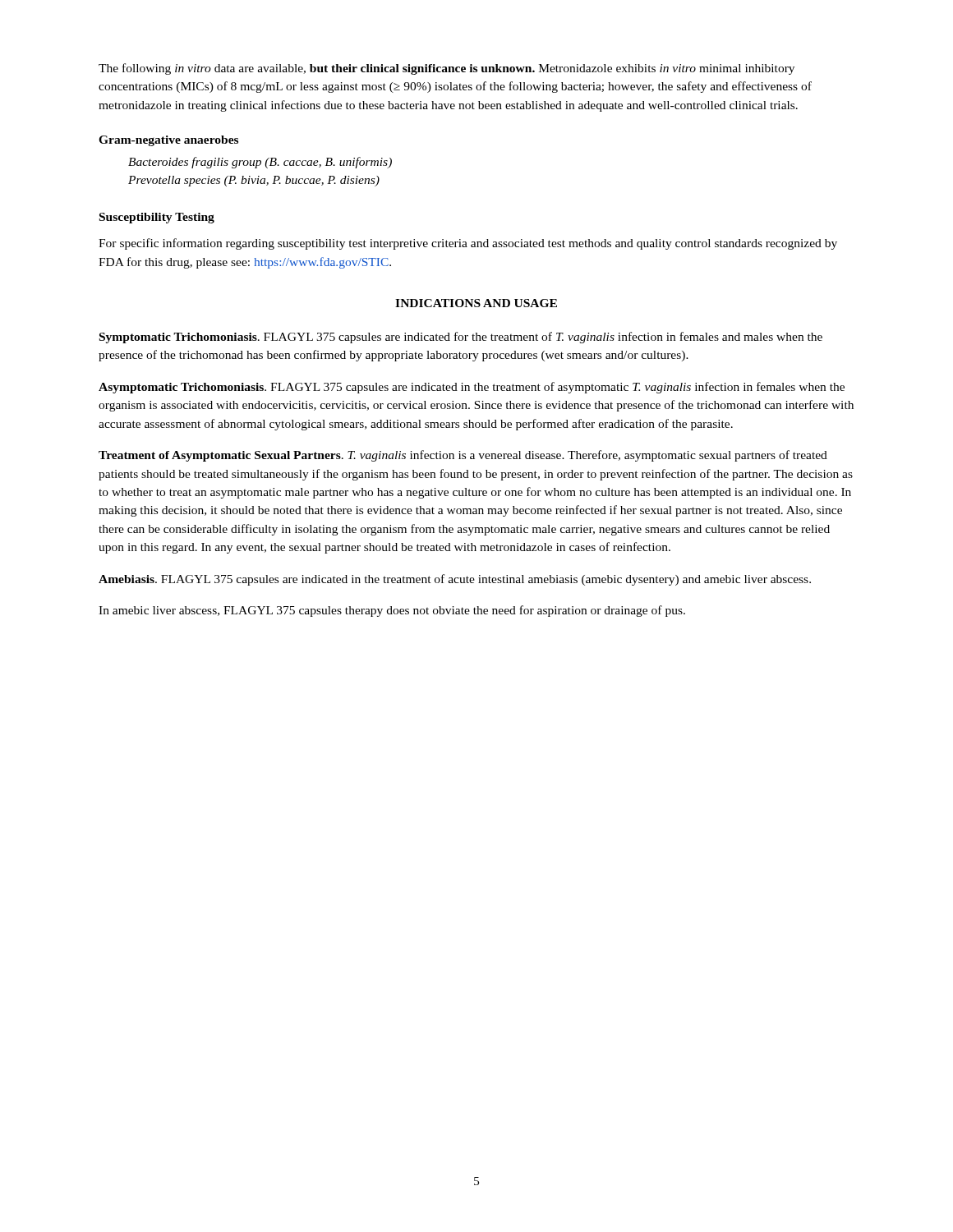
Task: Select the text block starting "Asymptomatic Trichomoniasis. FLAGYL 375 capsules are indicated"
Action: 476,405
